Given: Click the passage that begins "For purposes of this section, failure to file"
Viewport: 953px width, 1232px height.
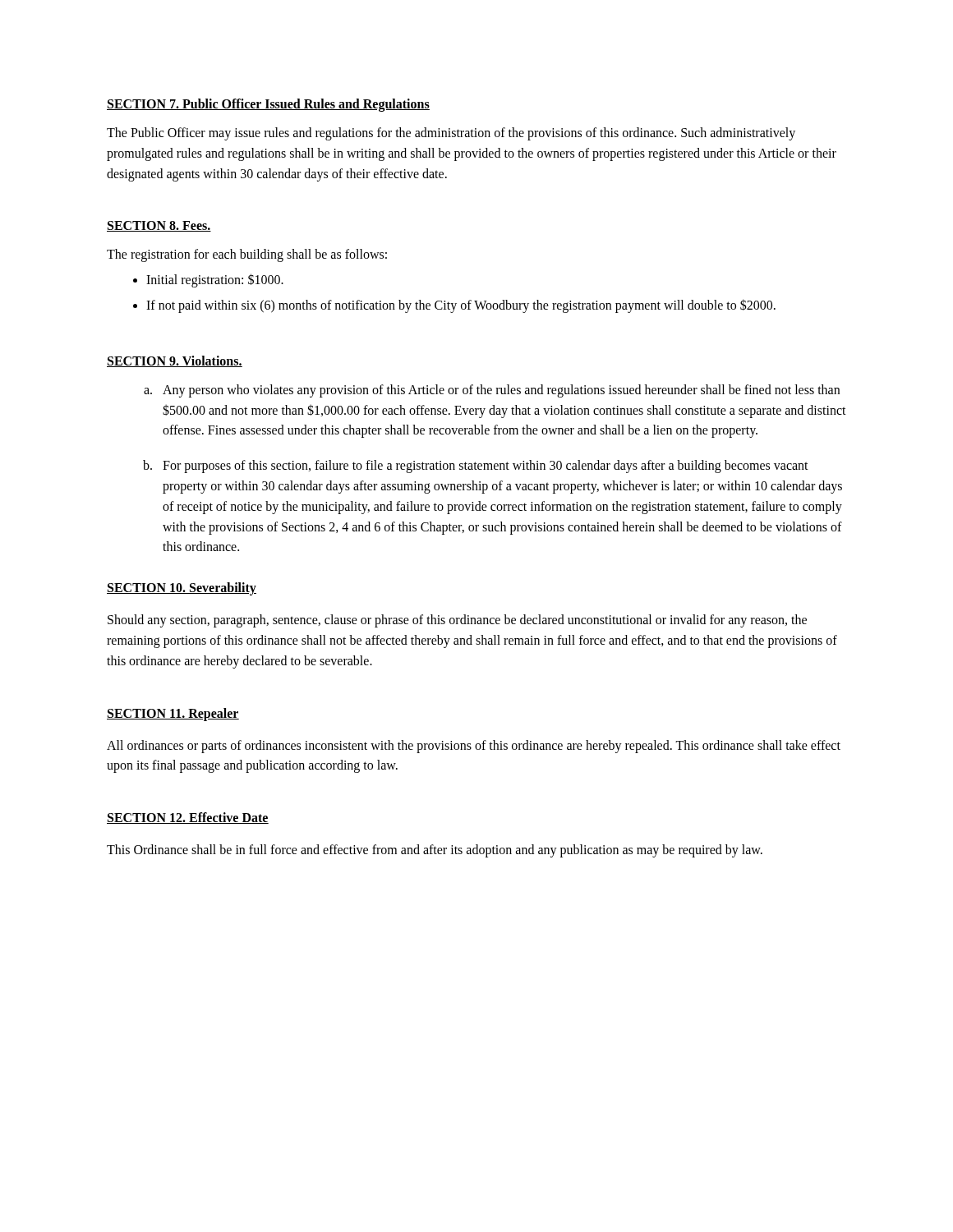Looking at the screenshot, I should 503,506.
